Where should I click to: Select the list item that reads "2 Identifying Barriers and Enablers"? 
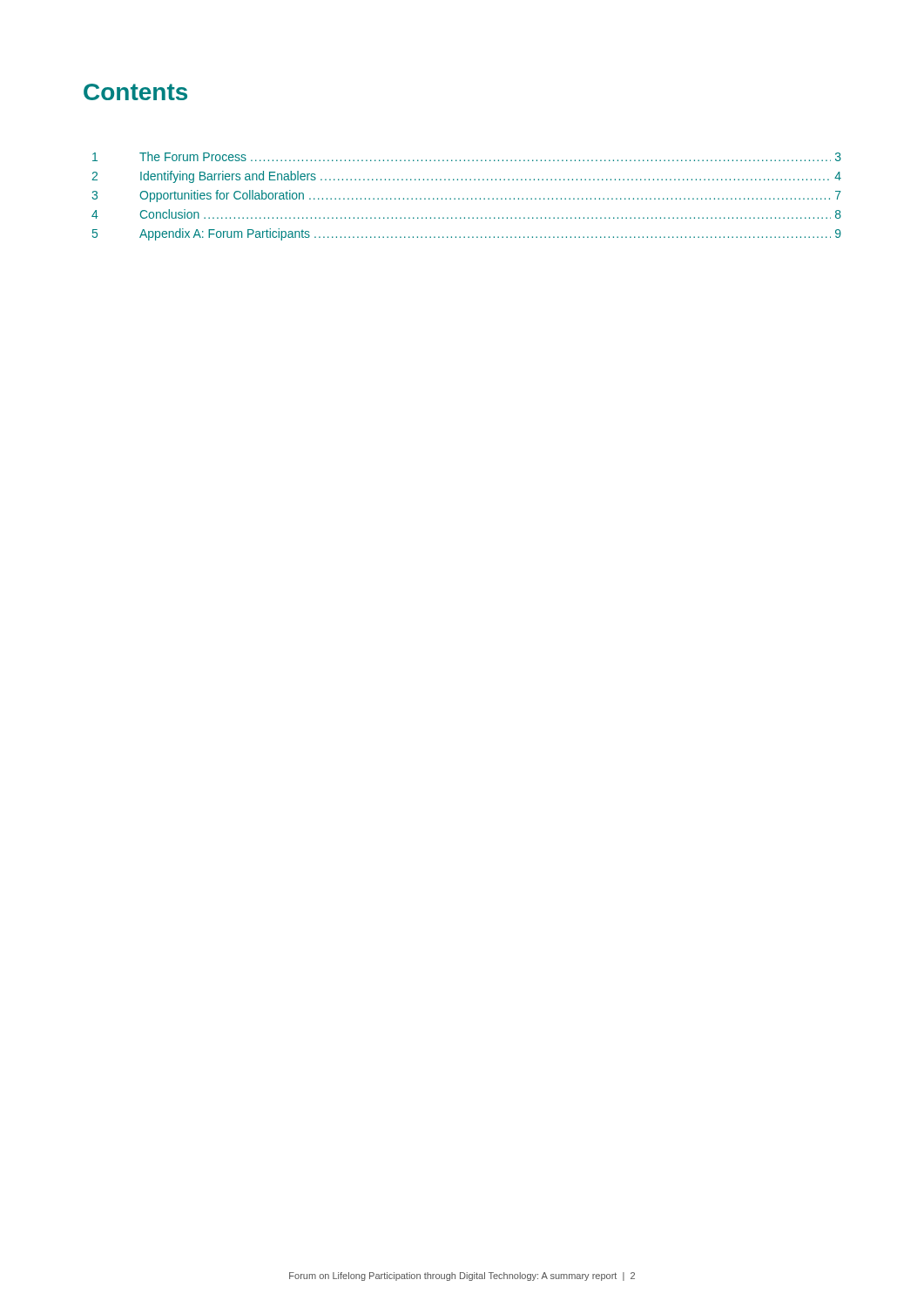[x=462, y=176]
